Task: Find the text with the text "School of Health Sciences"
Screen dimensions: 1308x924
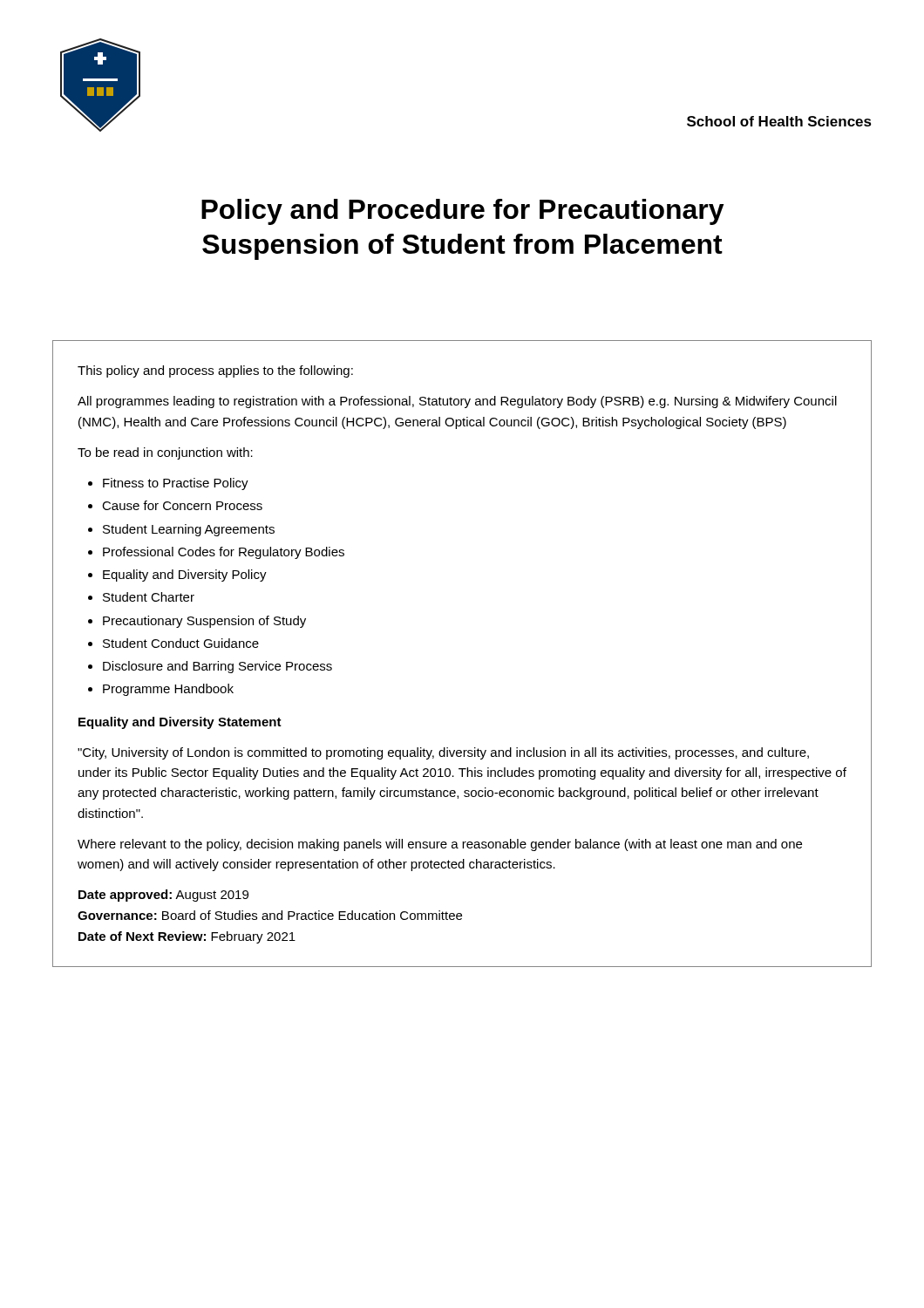Action: pyautogui.click(x=779, y=122)
